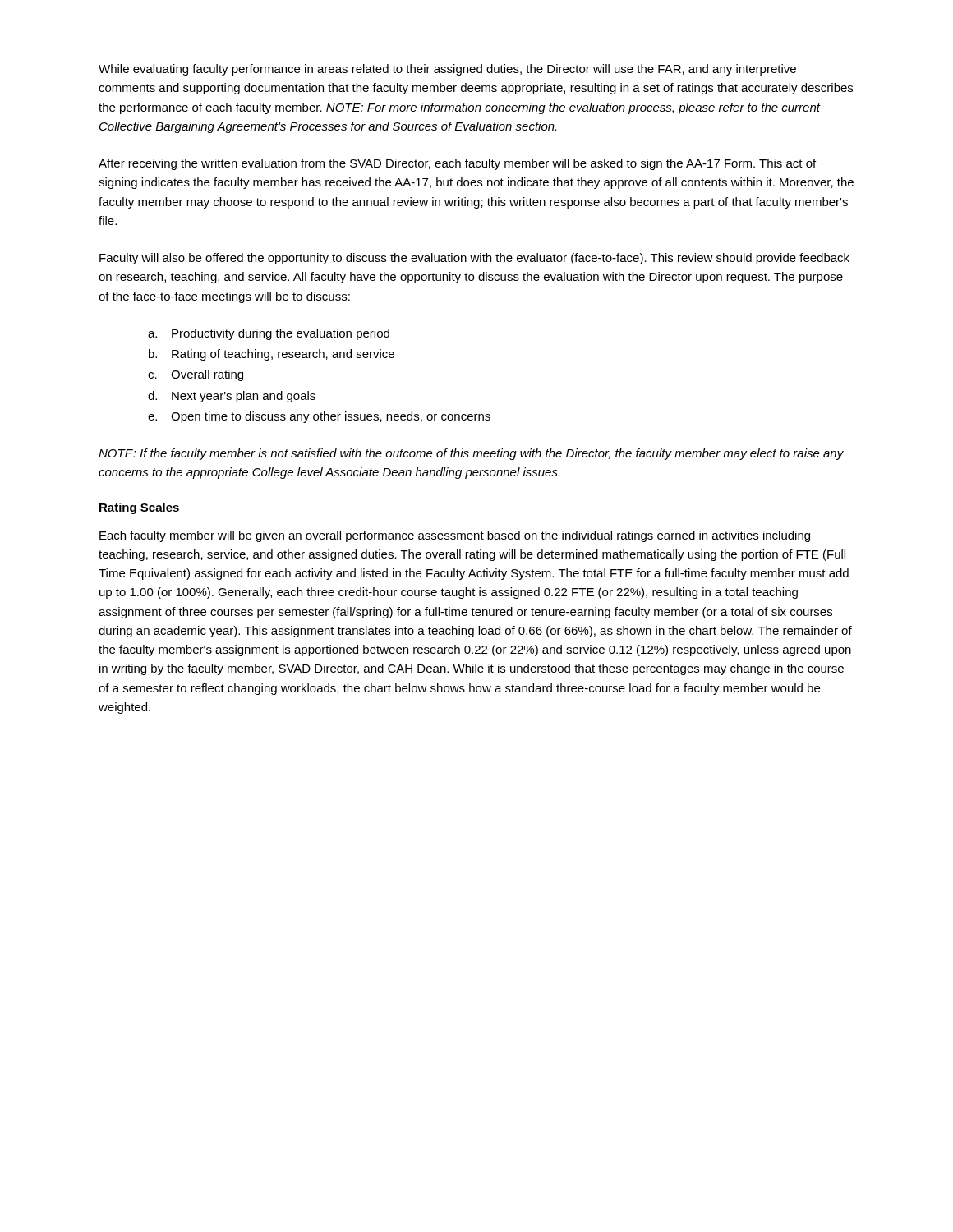Find the block on this page that starts "Faculty will also"
This screenshot has width=953, height=1232.
tap(474, 277)
